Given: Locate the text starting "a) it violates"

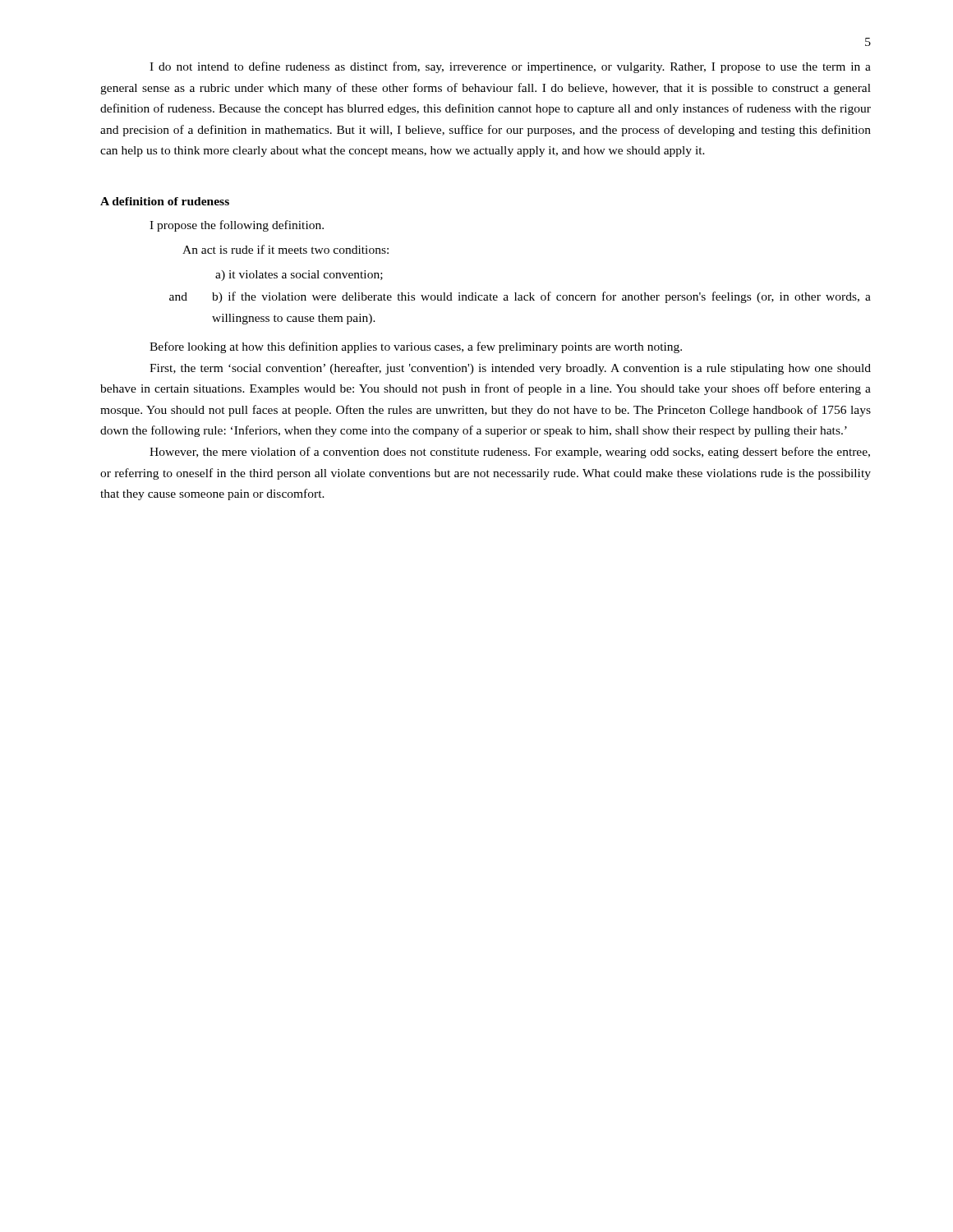Looking at the screenshot, I should 299,274.
